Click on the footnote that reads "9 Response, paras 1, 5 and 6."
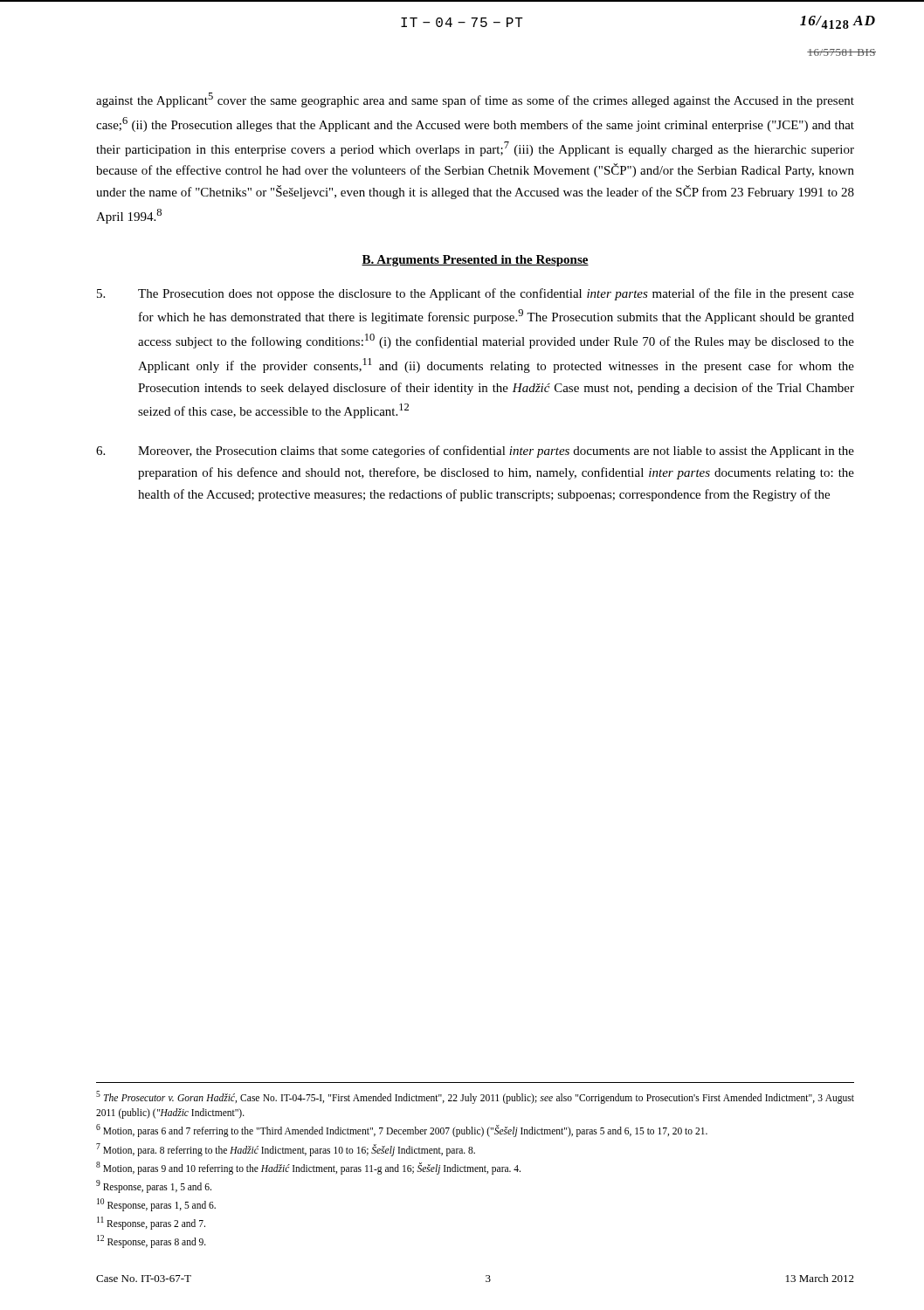The width and height of the screenshot is (924, 1310). [154, 1185]
